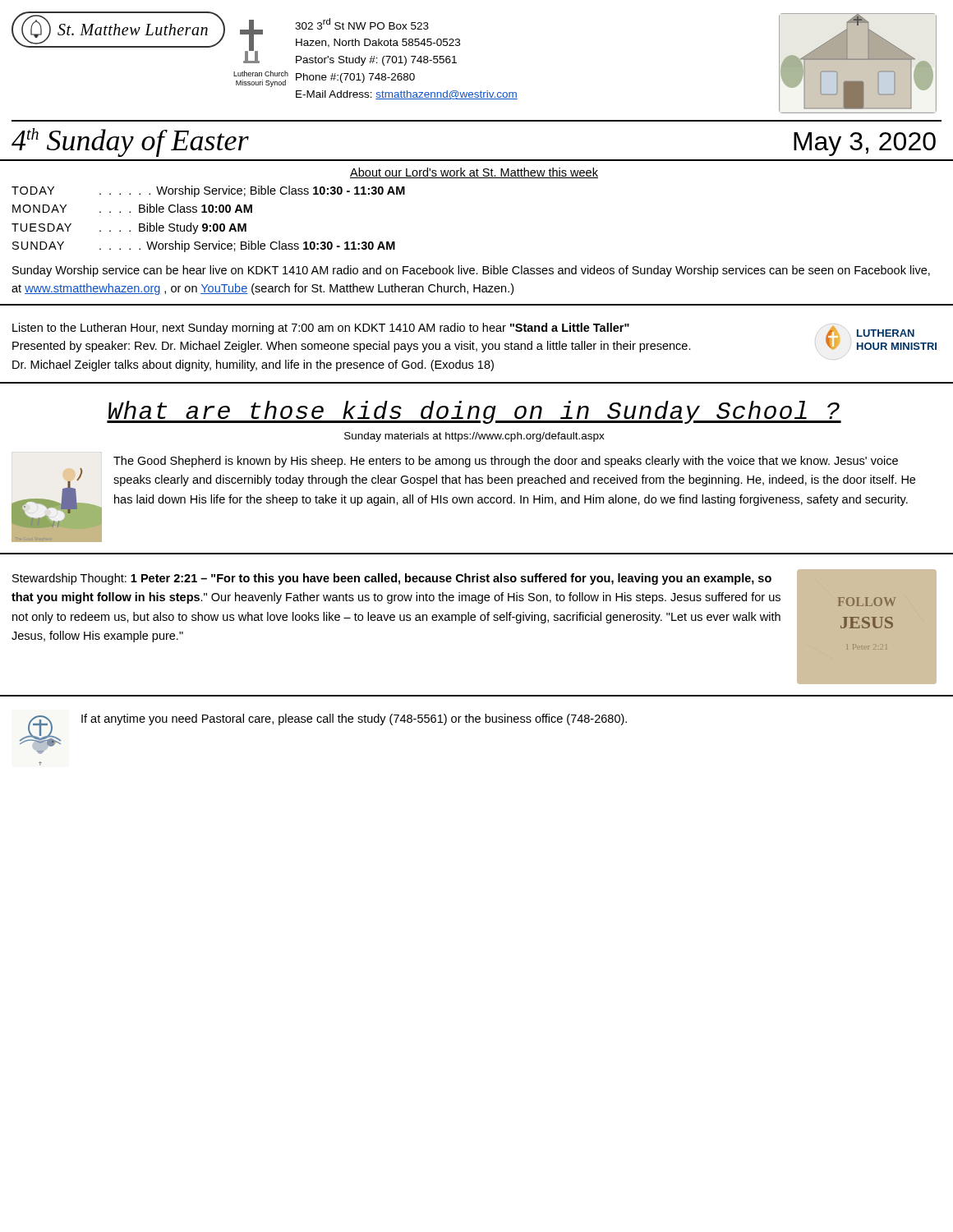Click on the text block that says "If at anytime"
Image resolution: width=953 pixels, height=1232 pixels.
(x=354, y=719)
